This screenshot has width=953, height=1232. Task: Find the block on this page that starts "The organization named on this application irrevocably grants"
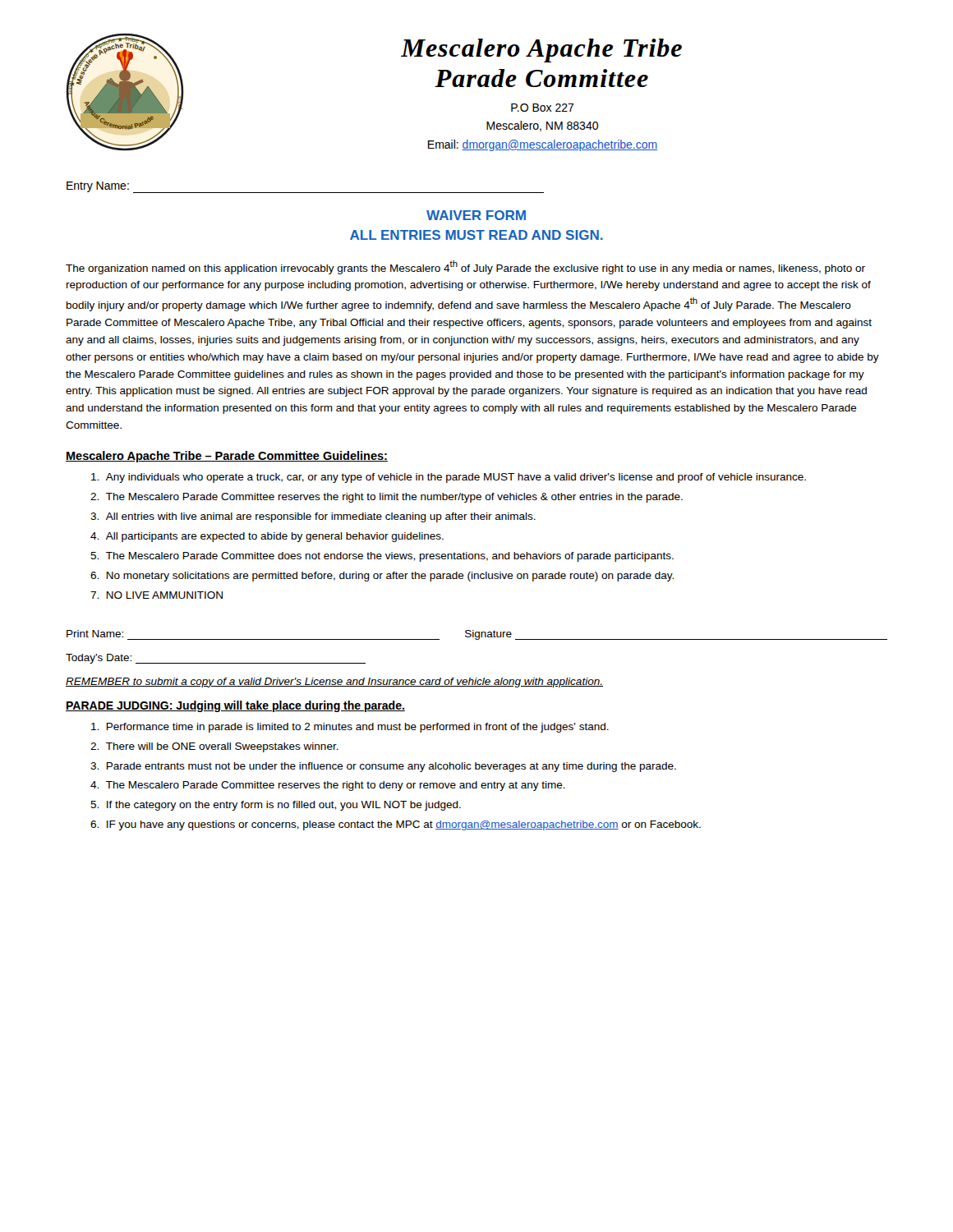(472, 345)
